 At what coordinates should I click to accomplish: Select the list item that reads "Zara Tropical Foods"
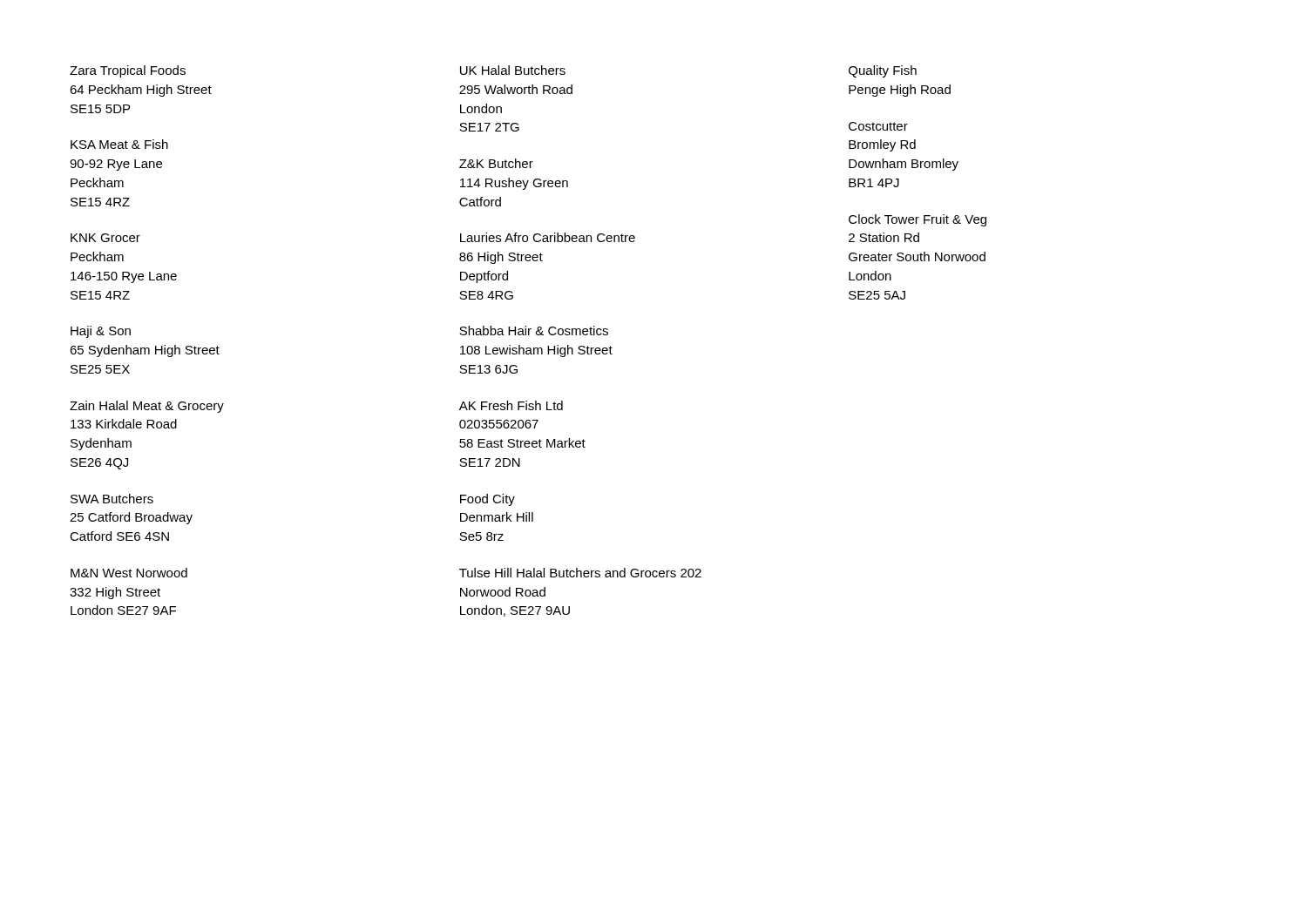pos(141,89)
